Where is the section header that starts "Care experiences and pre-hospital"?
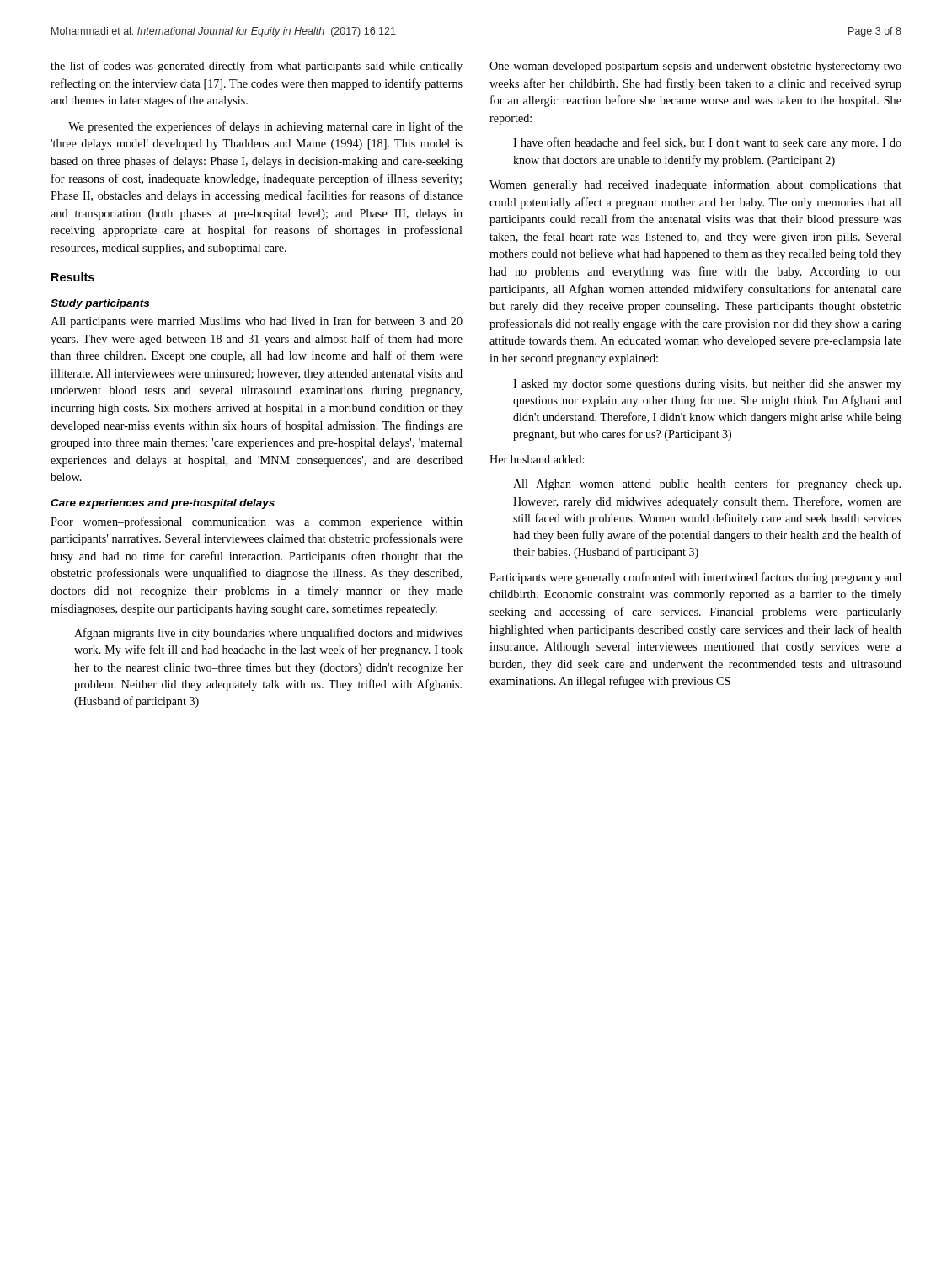Image resolution: width=952 pixels, height=1264 pixels. 163,503
